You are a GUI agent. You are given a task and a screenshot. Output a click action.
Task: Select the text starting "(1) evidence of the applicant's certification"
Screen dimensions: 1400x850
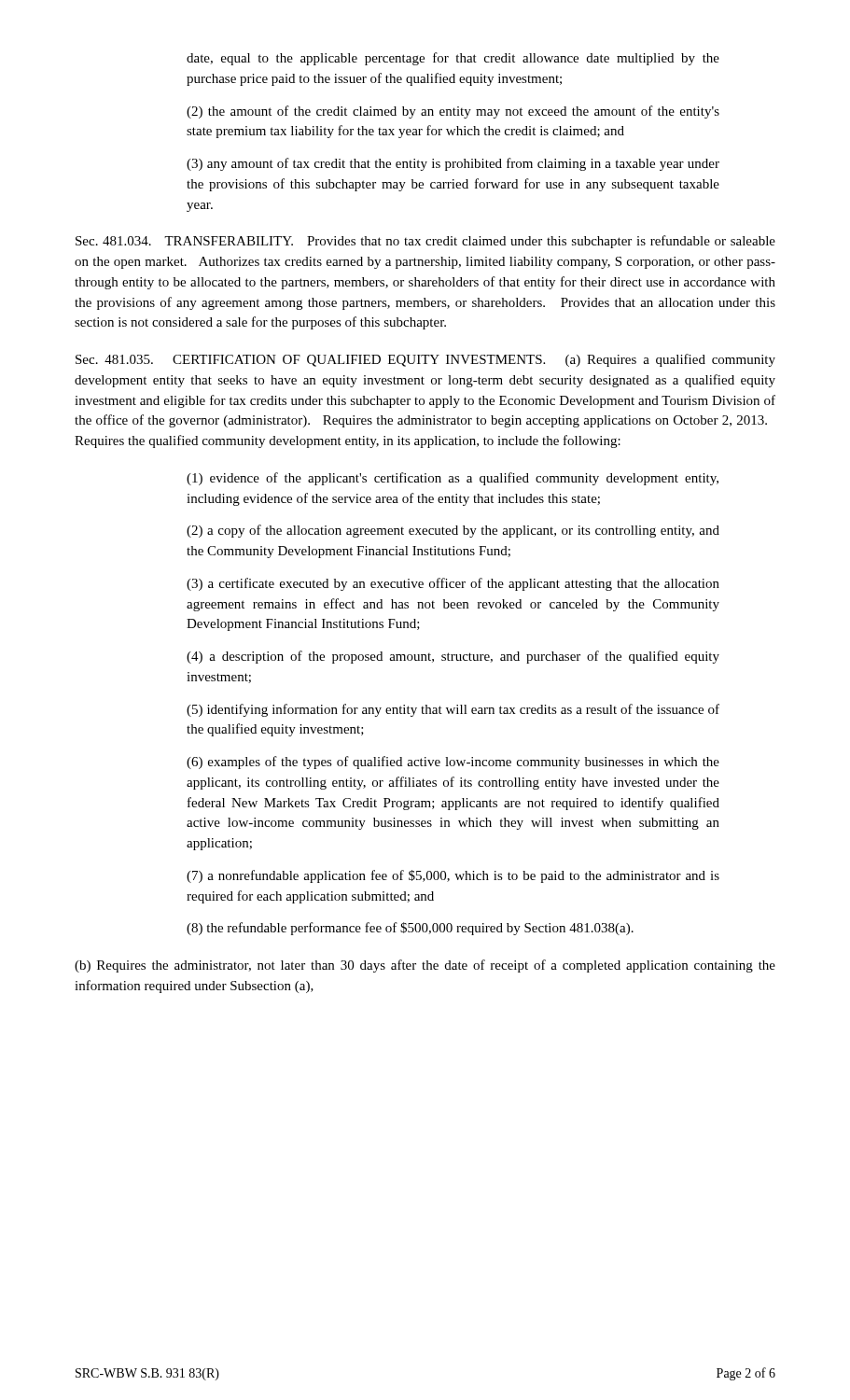(453, 489)
